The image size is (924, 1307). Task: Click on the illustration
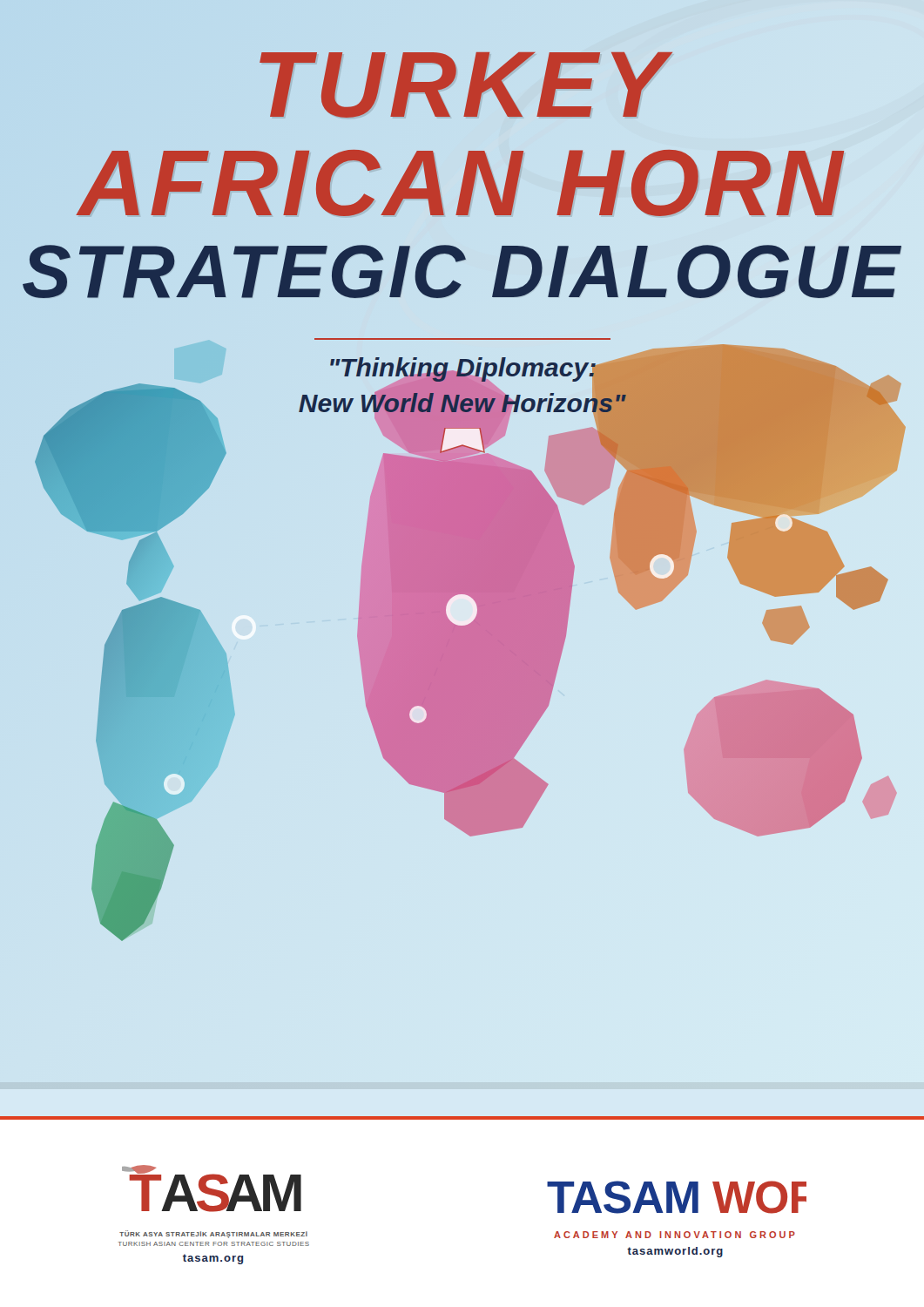(x=462, y=545)
